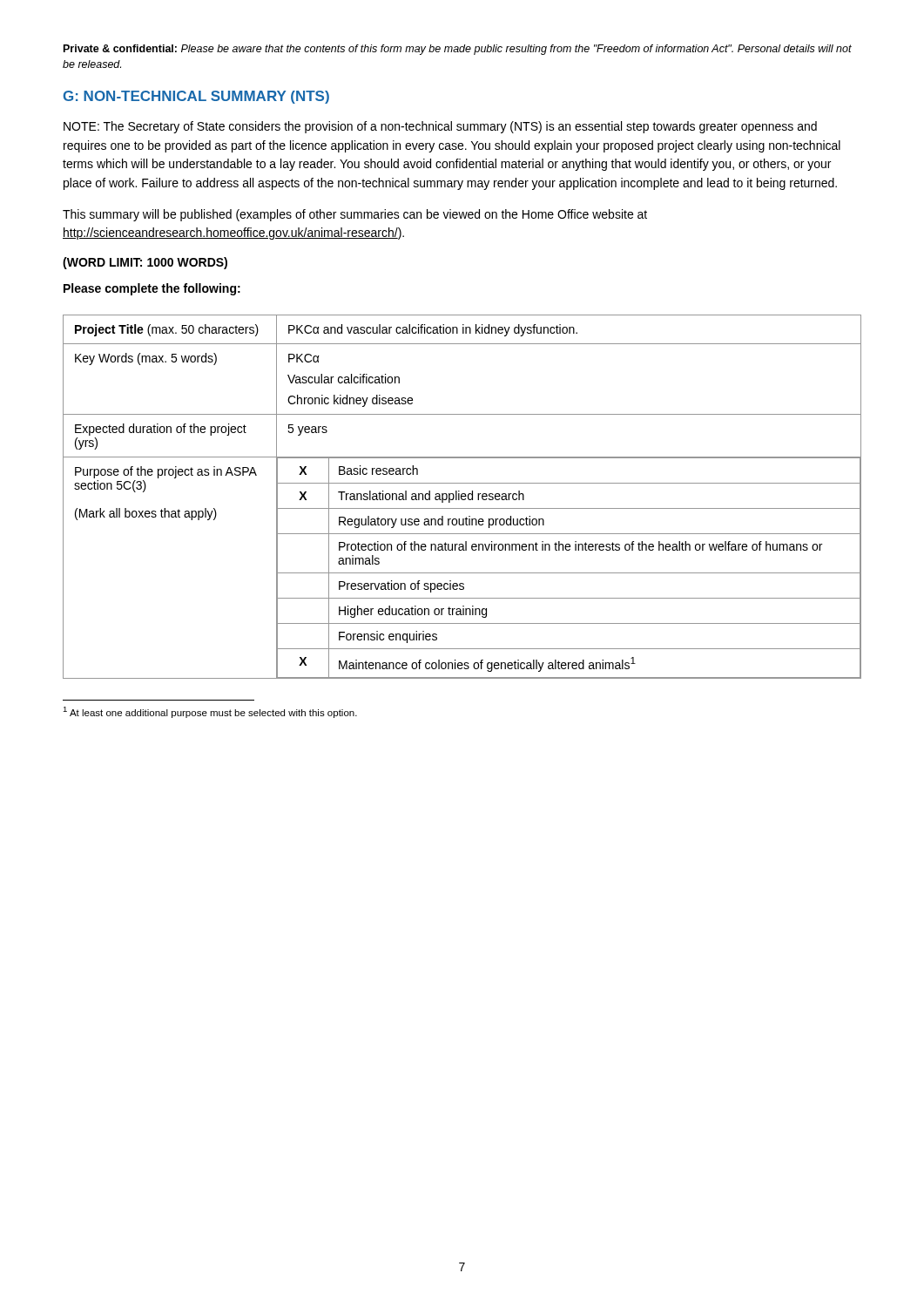Select the text that reads "Please complete the following:"
Viewport: 924px width, 1307px height.
[152, 289]
